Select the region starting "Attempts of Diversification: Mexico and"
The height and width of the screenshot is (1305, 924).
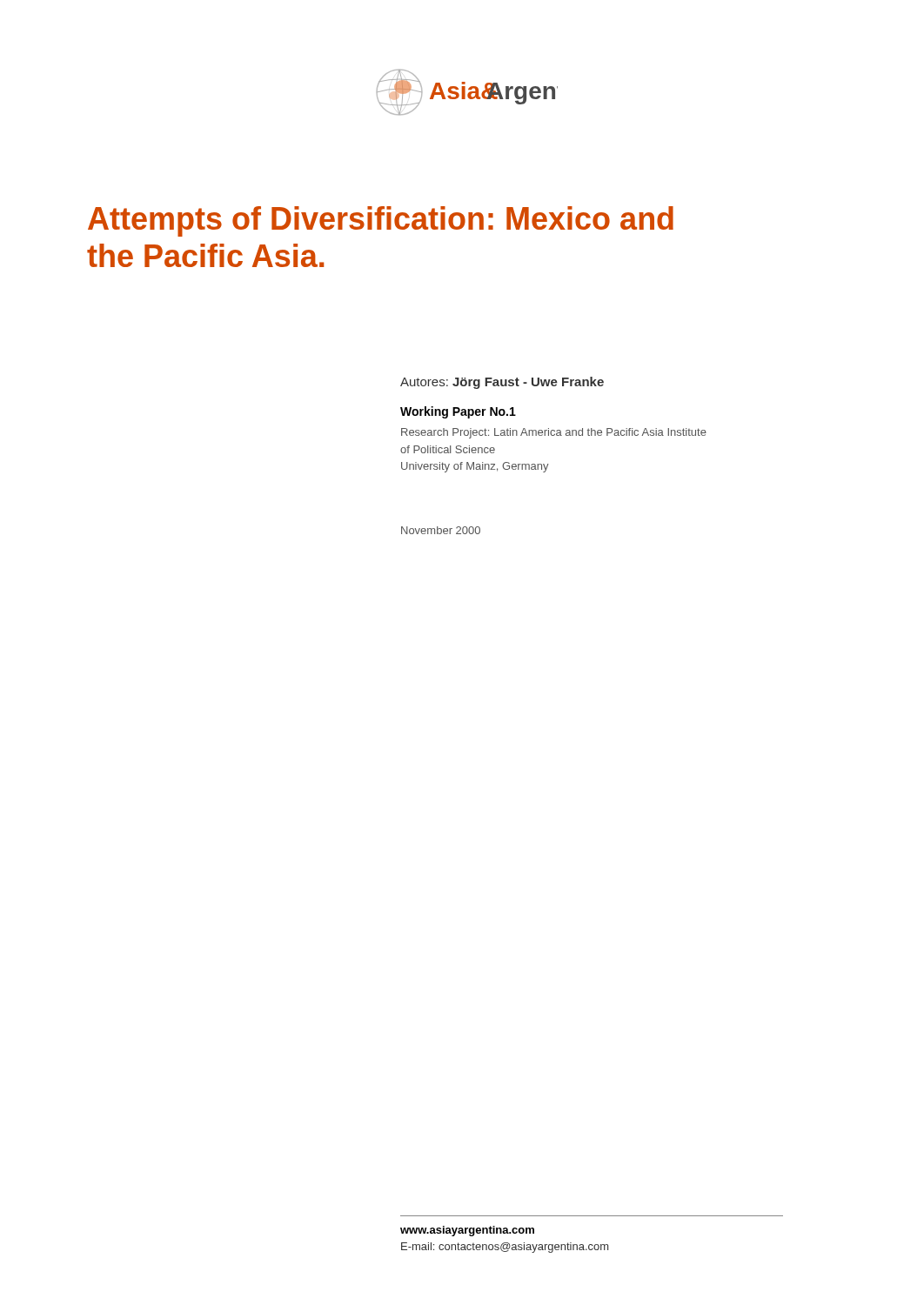[x=383, y=238]
